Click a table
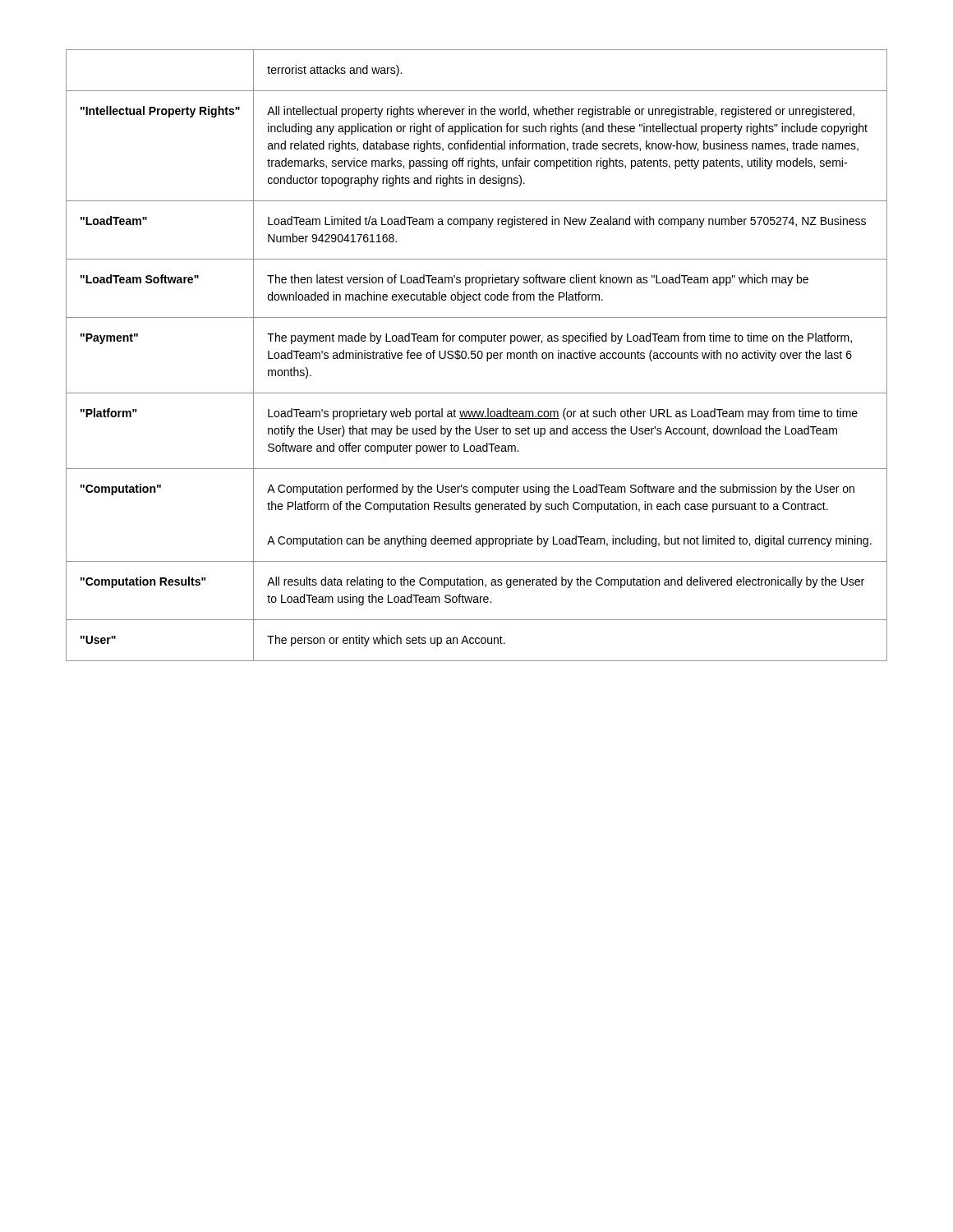The height and width of the screenshot is (1232, 953). [476, 355]
